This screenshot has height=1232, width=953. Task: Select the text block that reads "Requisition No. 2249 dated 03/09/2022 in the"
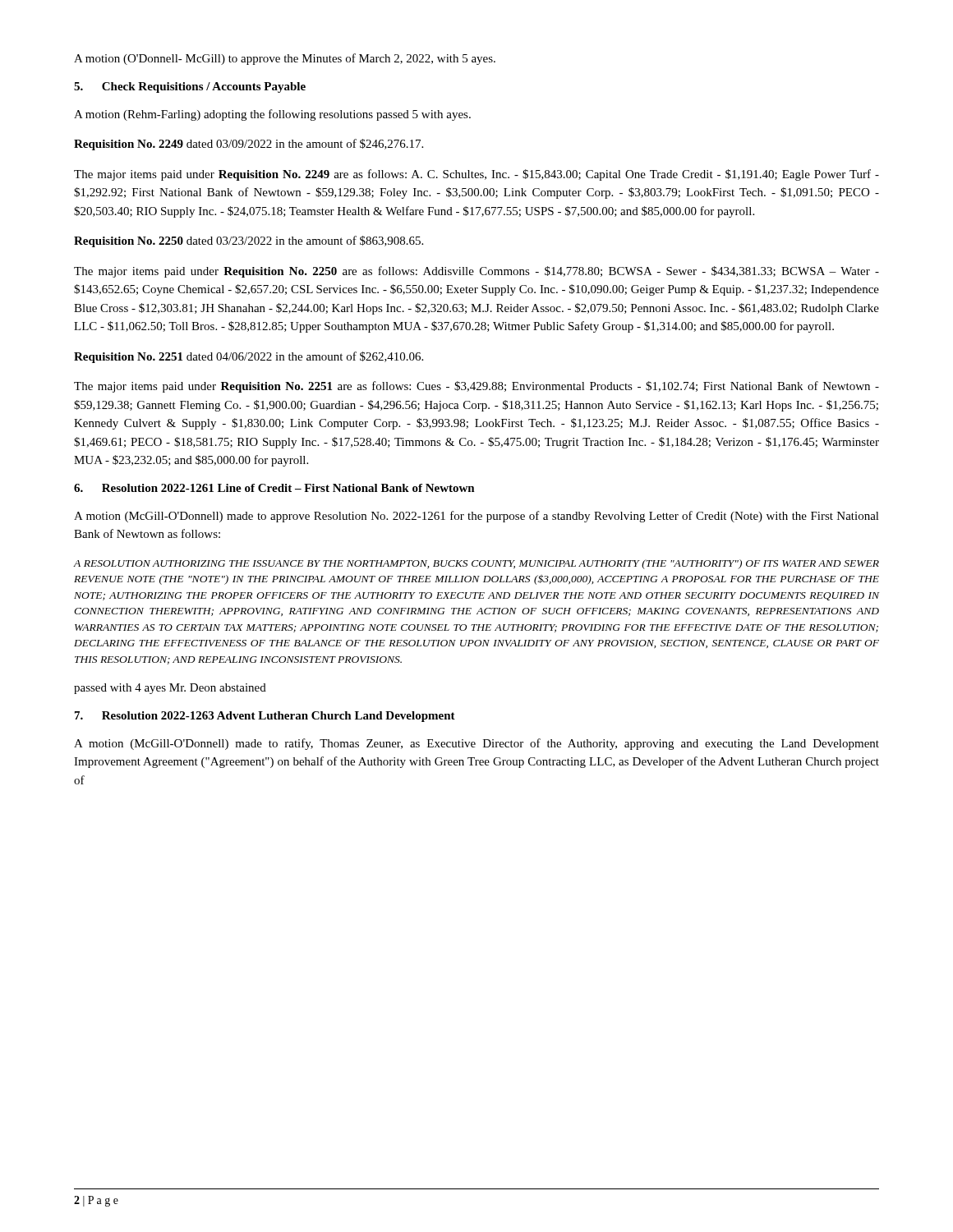(249, 144)
